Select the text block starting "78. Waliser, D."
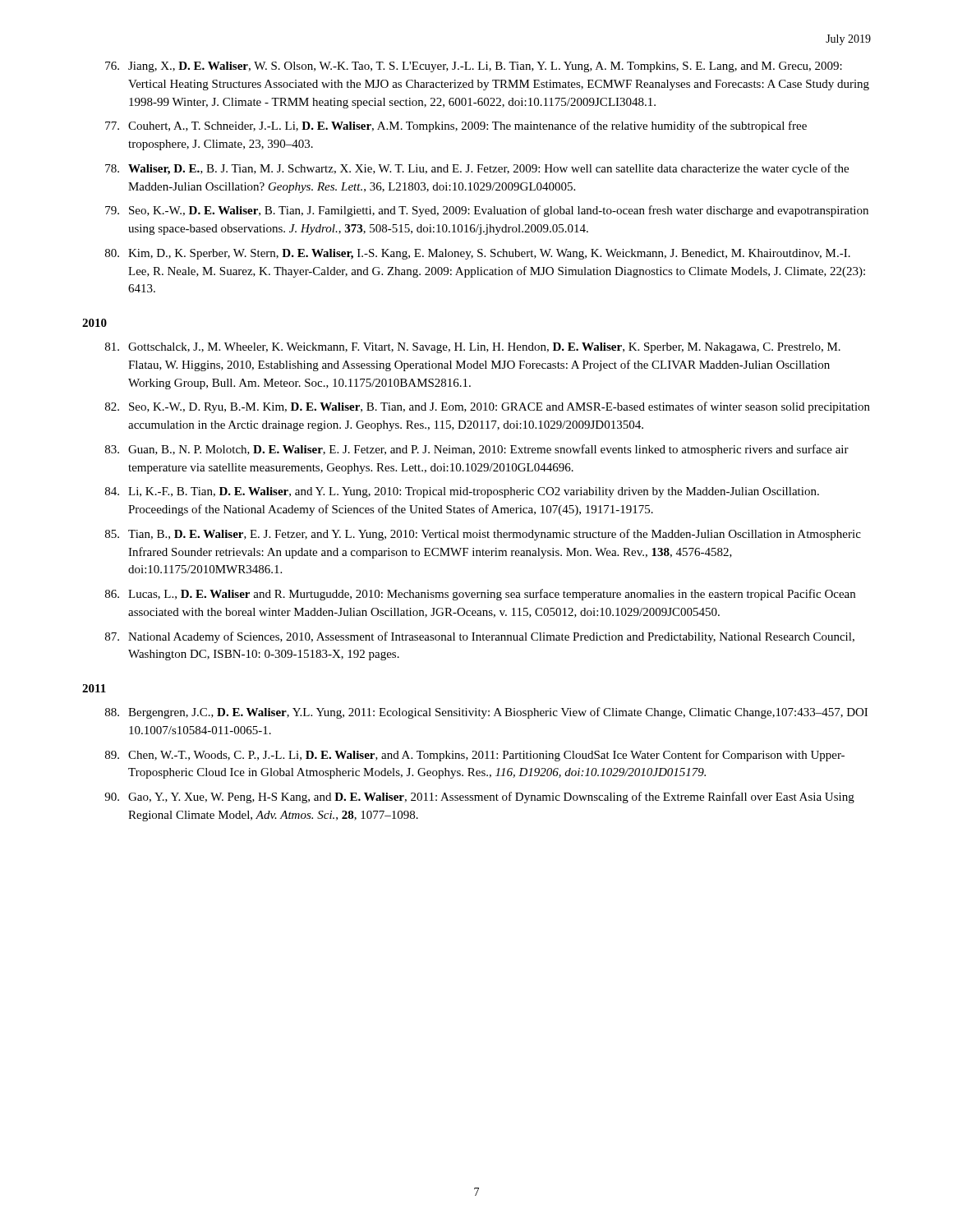The height and width of the screenshot is (1232, 953). click(x=476, y=178)
